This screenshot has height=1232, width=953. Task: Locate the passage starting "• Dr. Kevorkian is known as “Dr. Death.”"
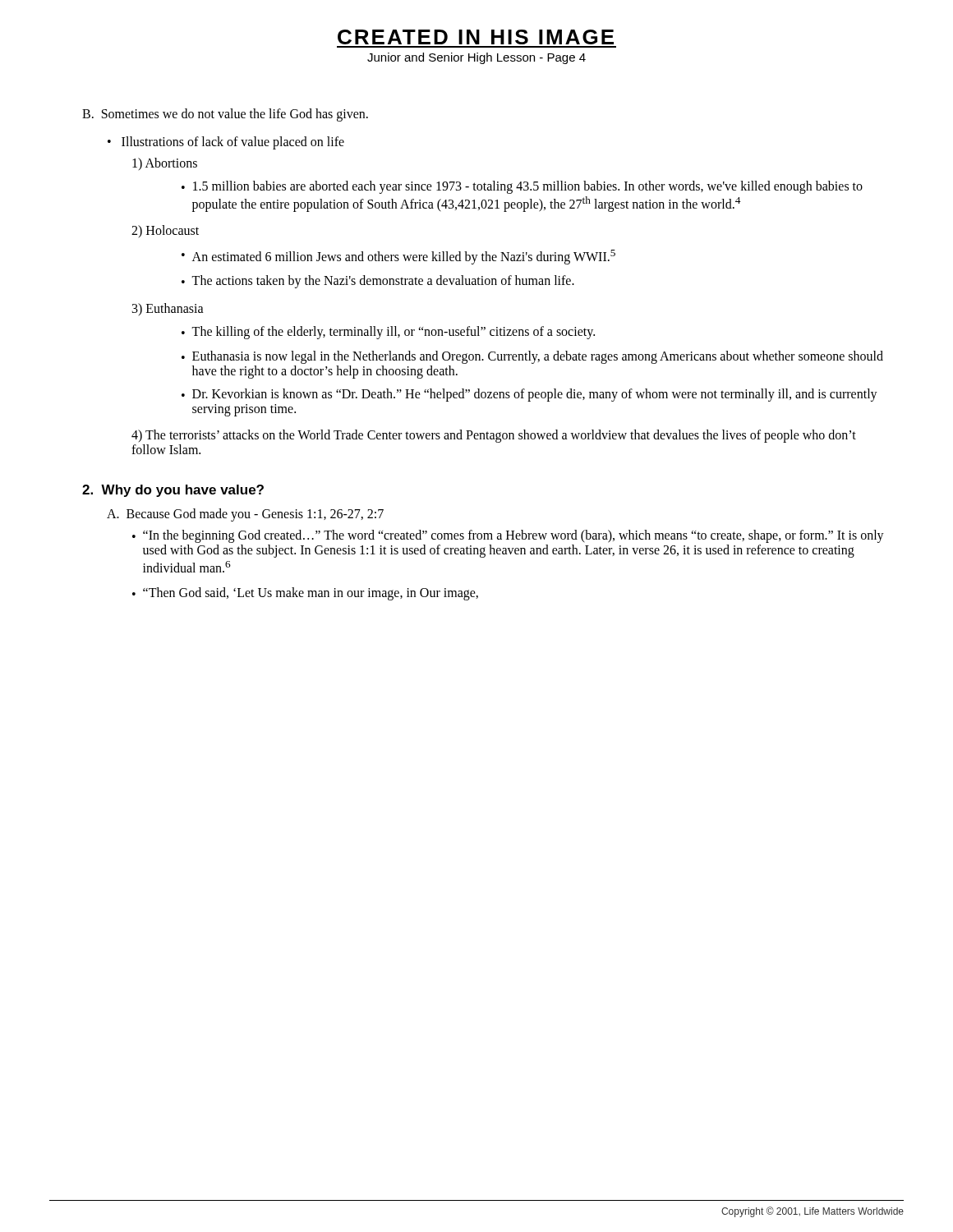534,401
